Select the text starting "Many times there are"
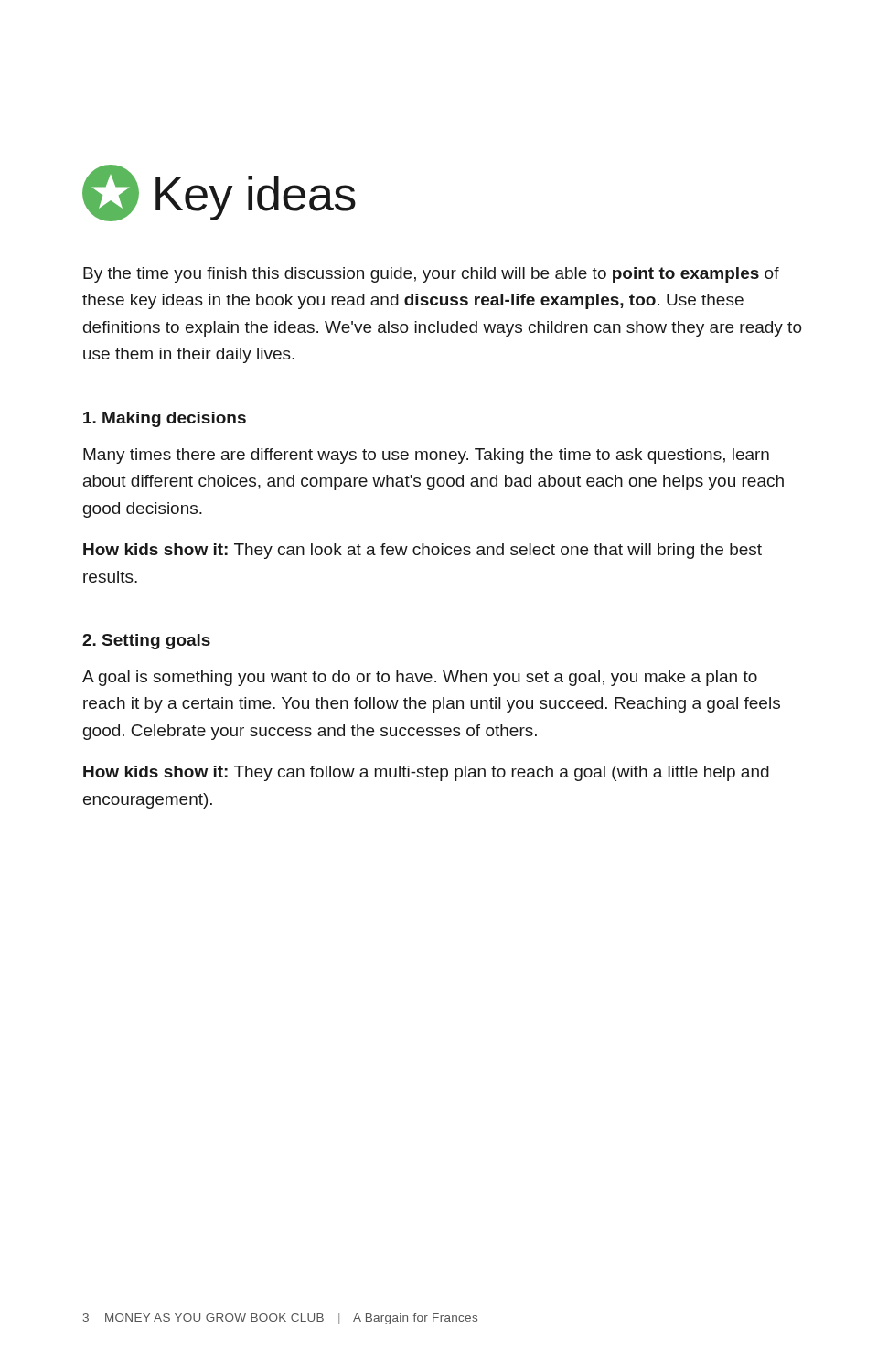This screenshot has height=1372, width=888. click(434, 481)
